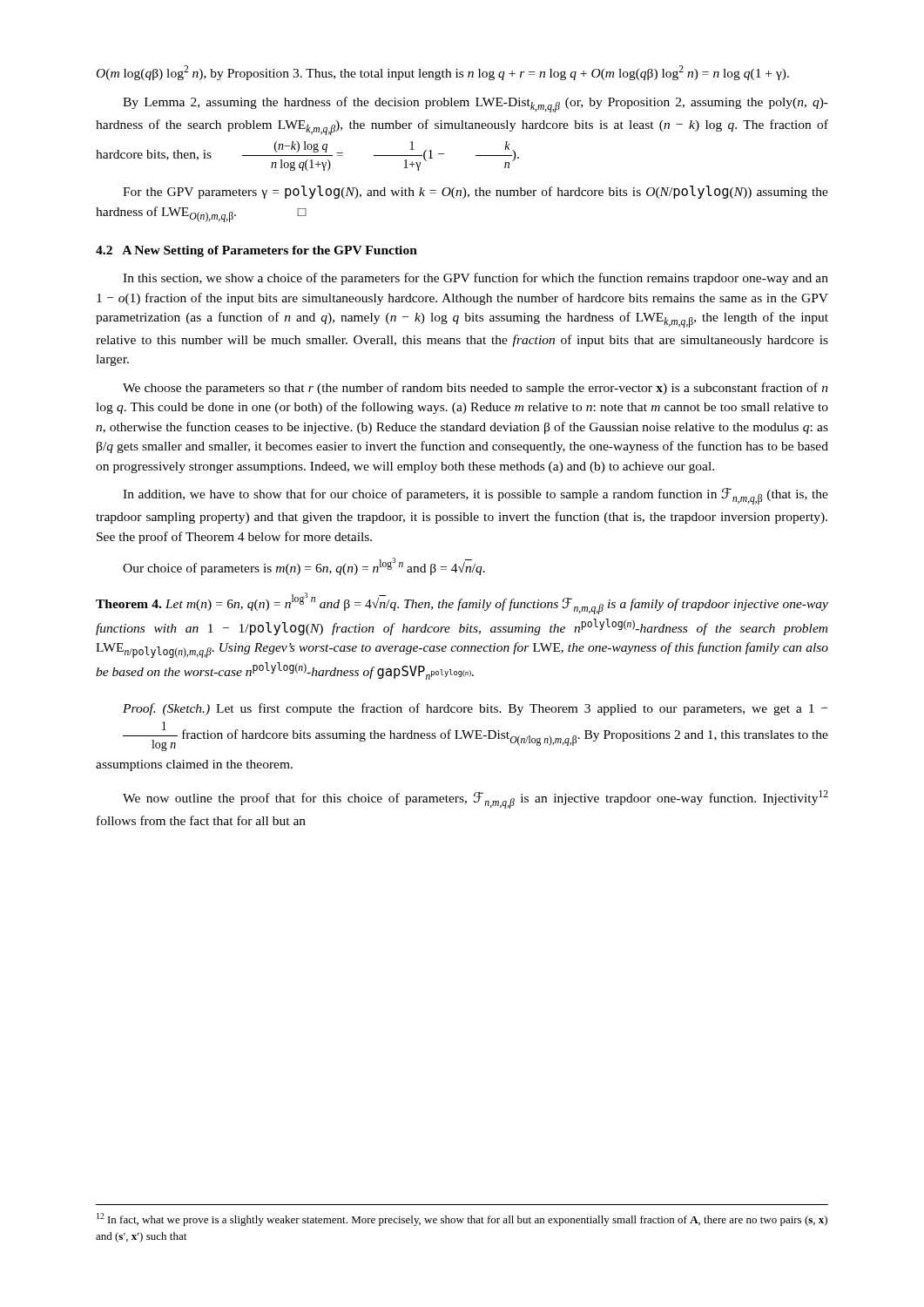Click on the text block starting "We choose the parameters"

(x=462, y=426)
